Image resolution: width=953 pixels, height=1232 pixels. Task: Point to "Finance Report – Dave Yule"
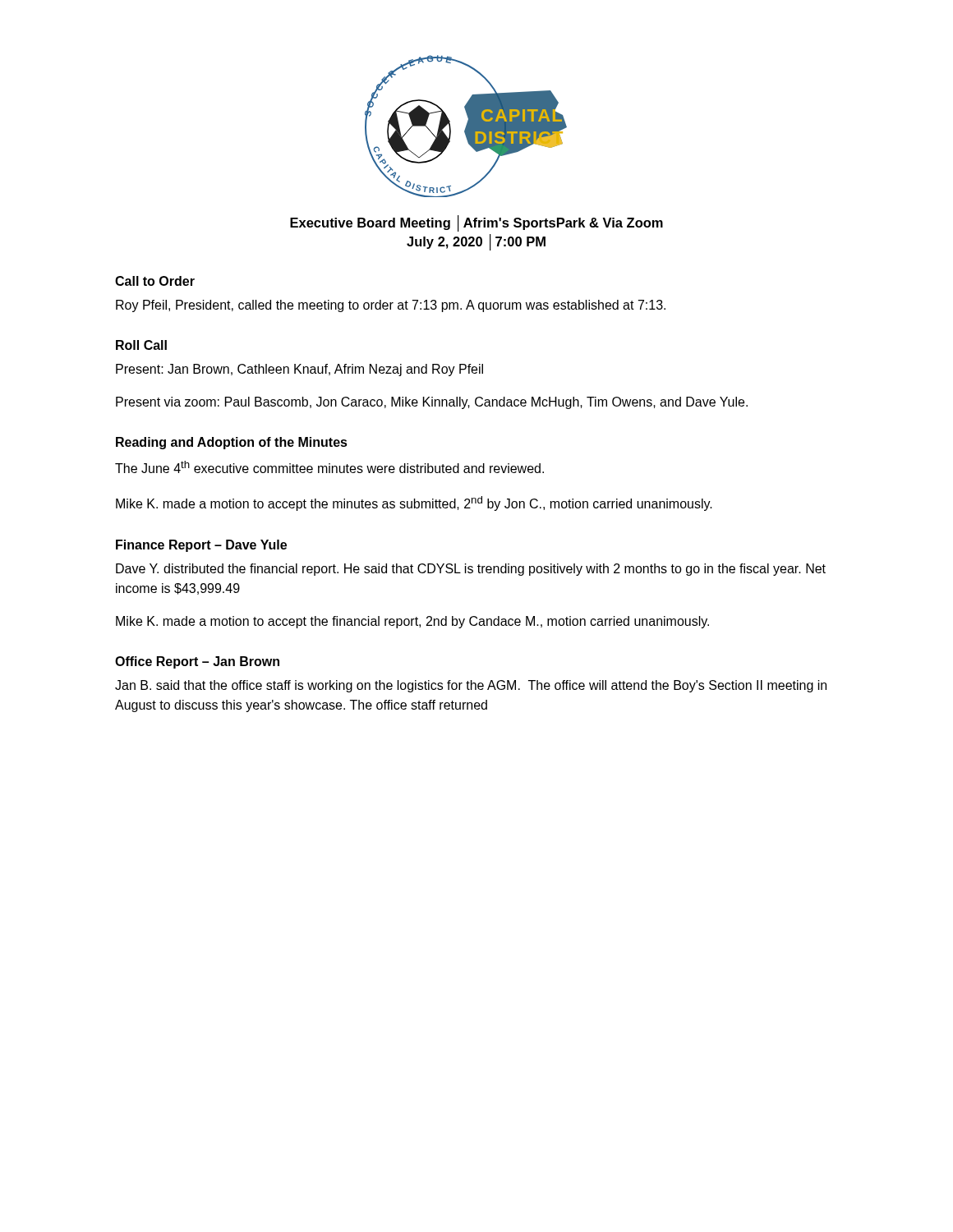pos(201,545)
